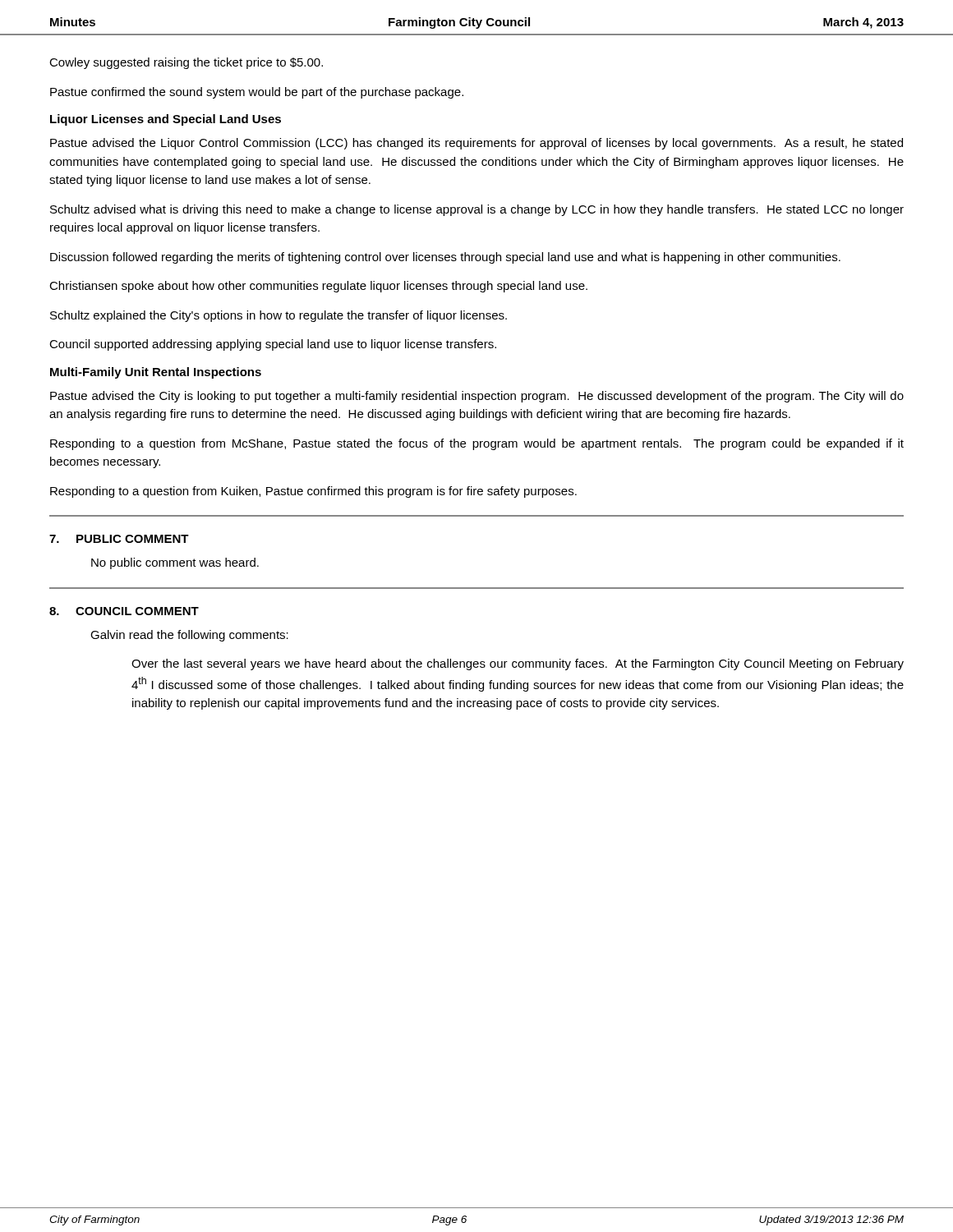Find the text block starting "8. COUNCIL COMMENT"
Viewport: 953px width, 1232px height.
(x=124, y=610)
